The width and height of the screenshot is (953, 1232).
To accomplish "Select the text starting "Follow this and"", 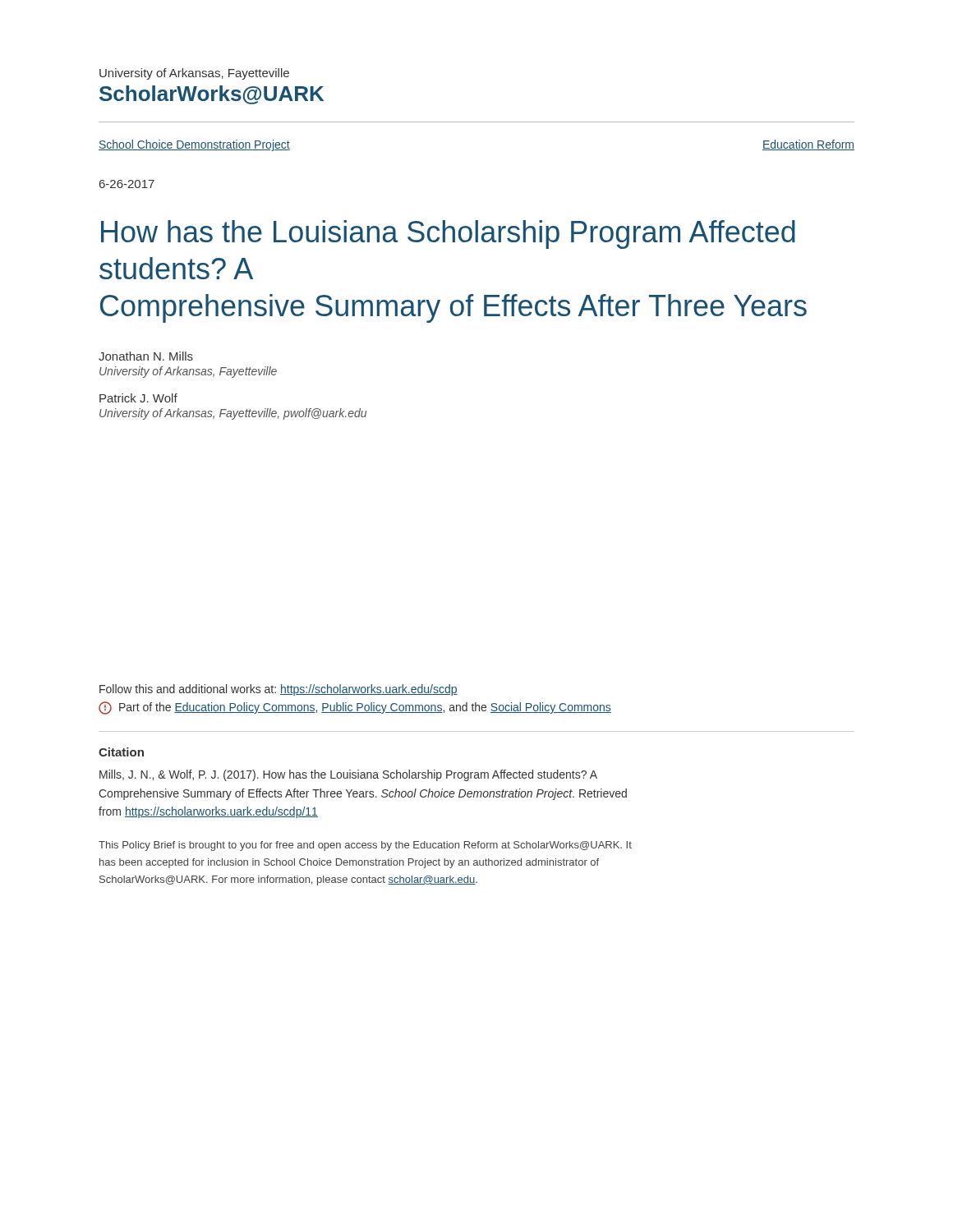I will tap(278, 689).
